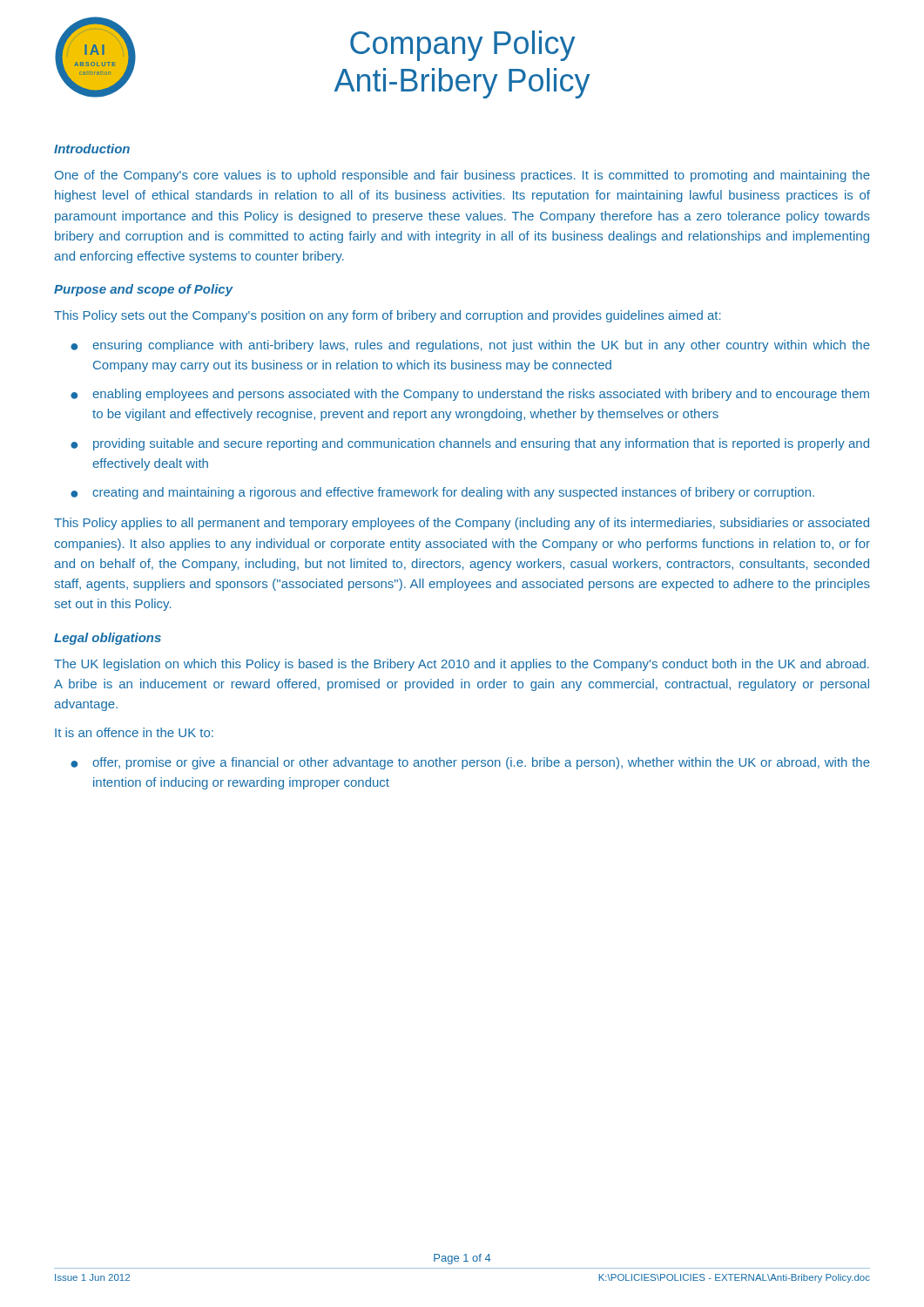The width and height of the screenshot is (924, 1307).
Task: Find the text block with the text "This Policy sets out the"
Action: click(388, 315)
